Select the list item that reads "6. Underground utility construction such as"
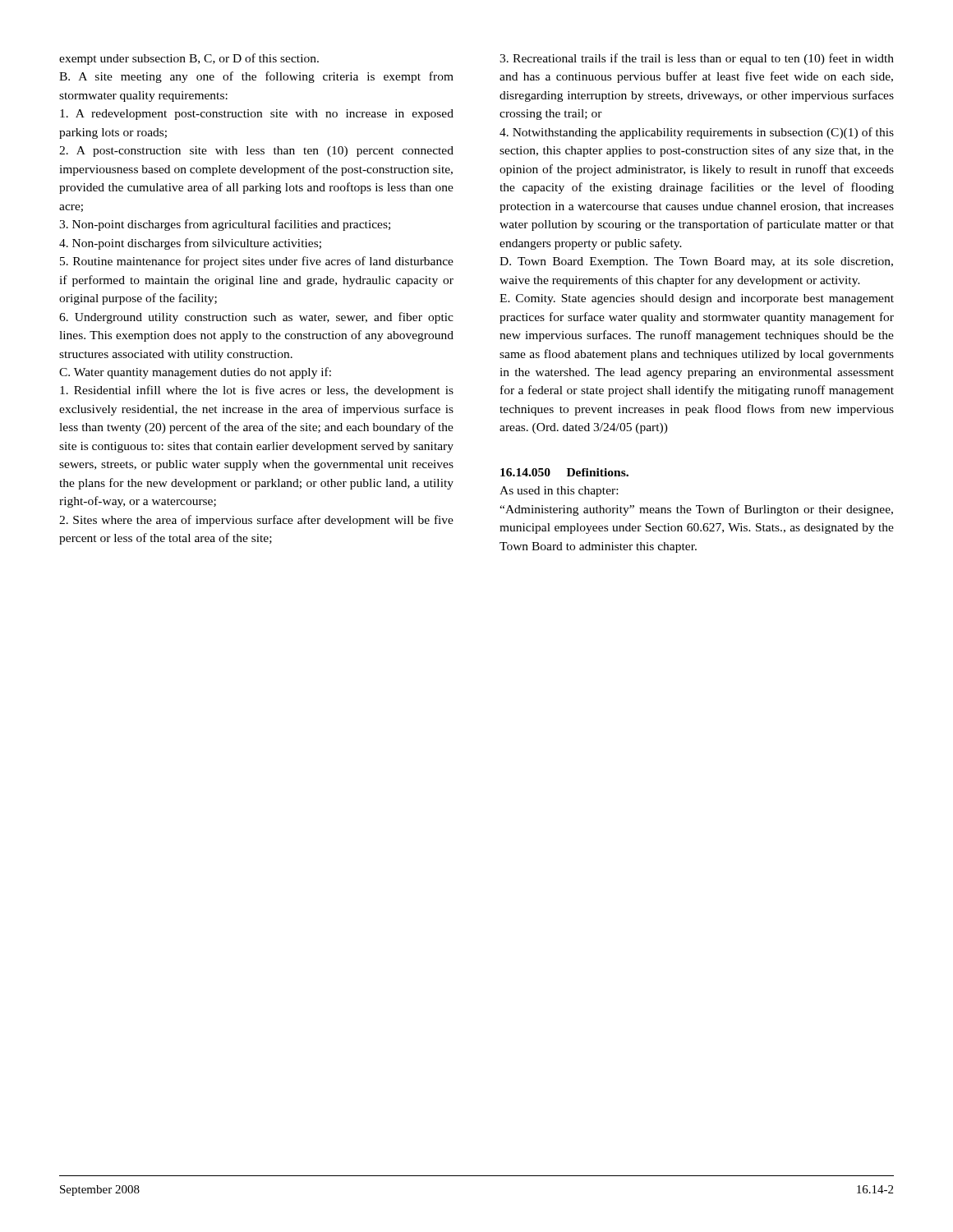Viewport: 953px width, 1232px height. [256, 335]
